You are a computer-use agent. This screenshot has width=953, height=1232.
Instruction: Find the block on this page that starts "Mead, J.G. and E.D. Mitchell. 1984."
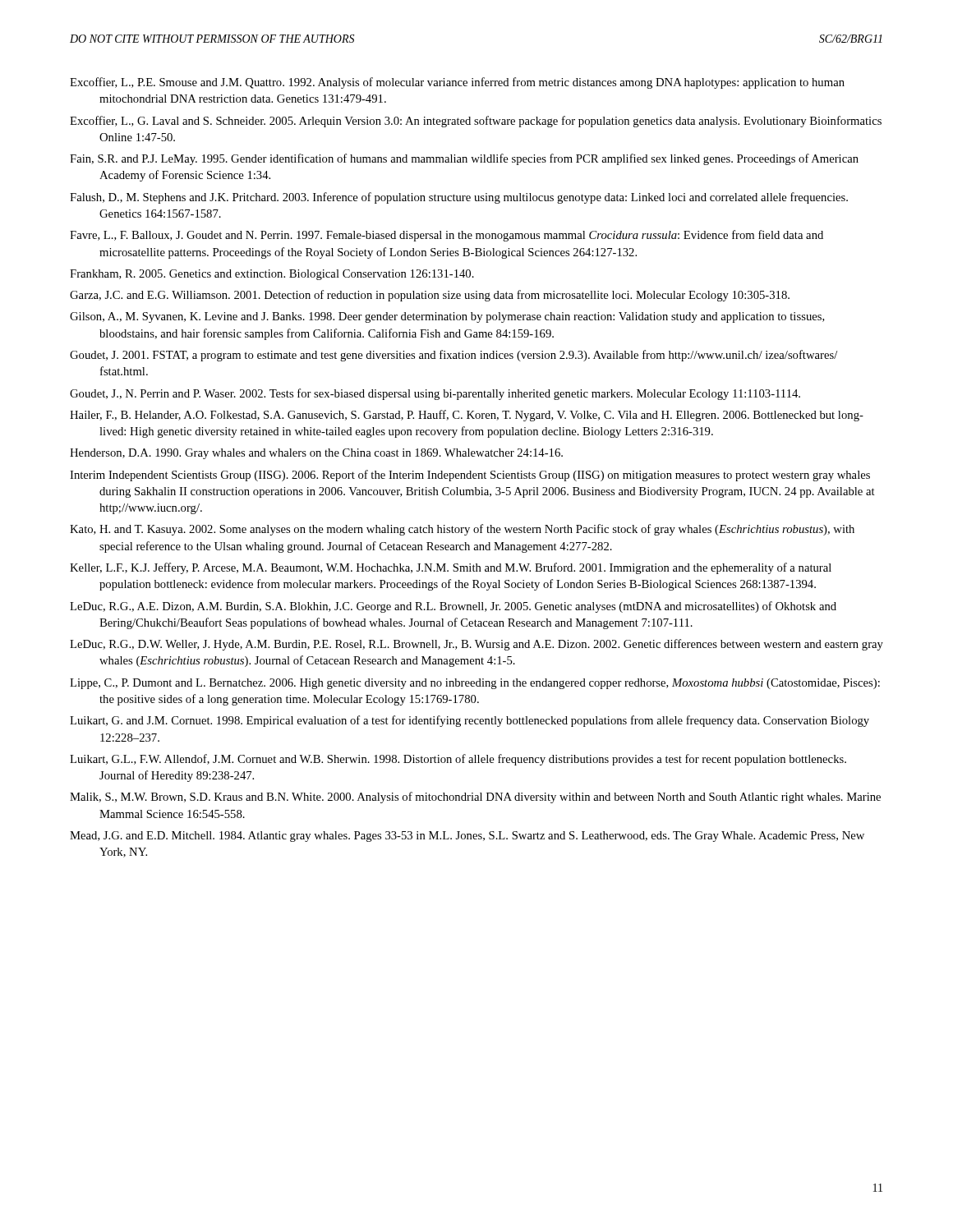coord(467,844)
